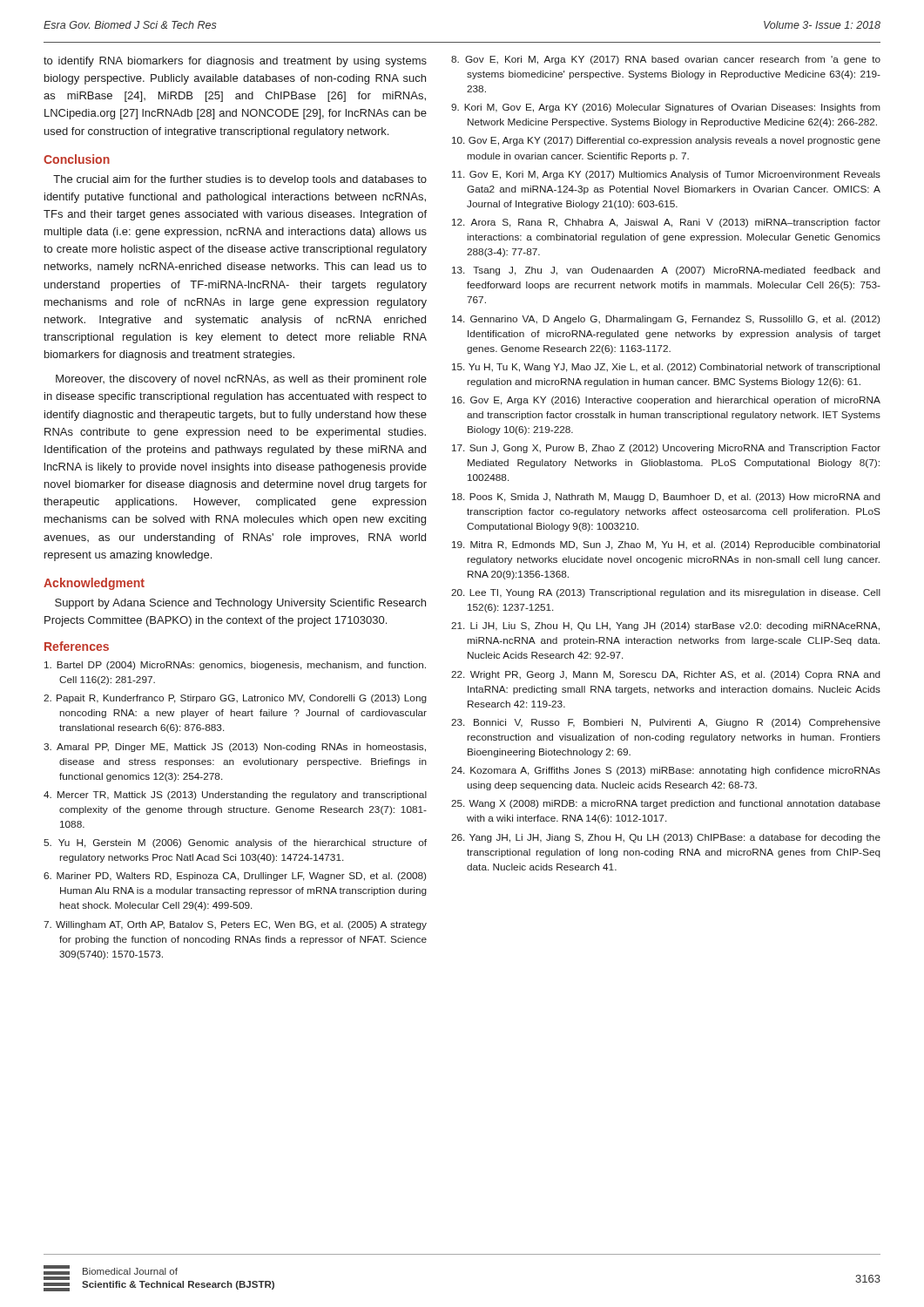Locate the text starting "The crucial aim for the further"

(x=235, y=267)
